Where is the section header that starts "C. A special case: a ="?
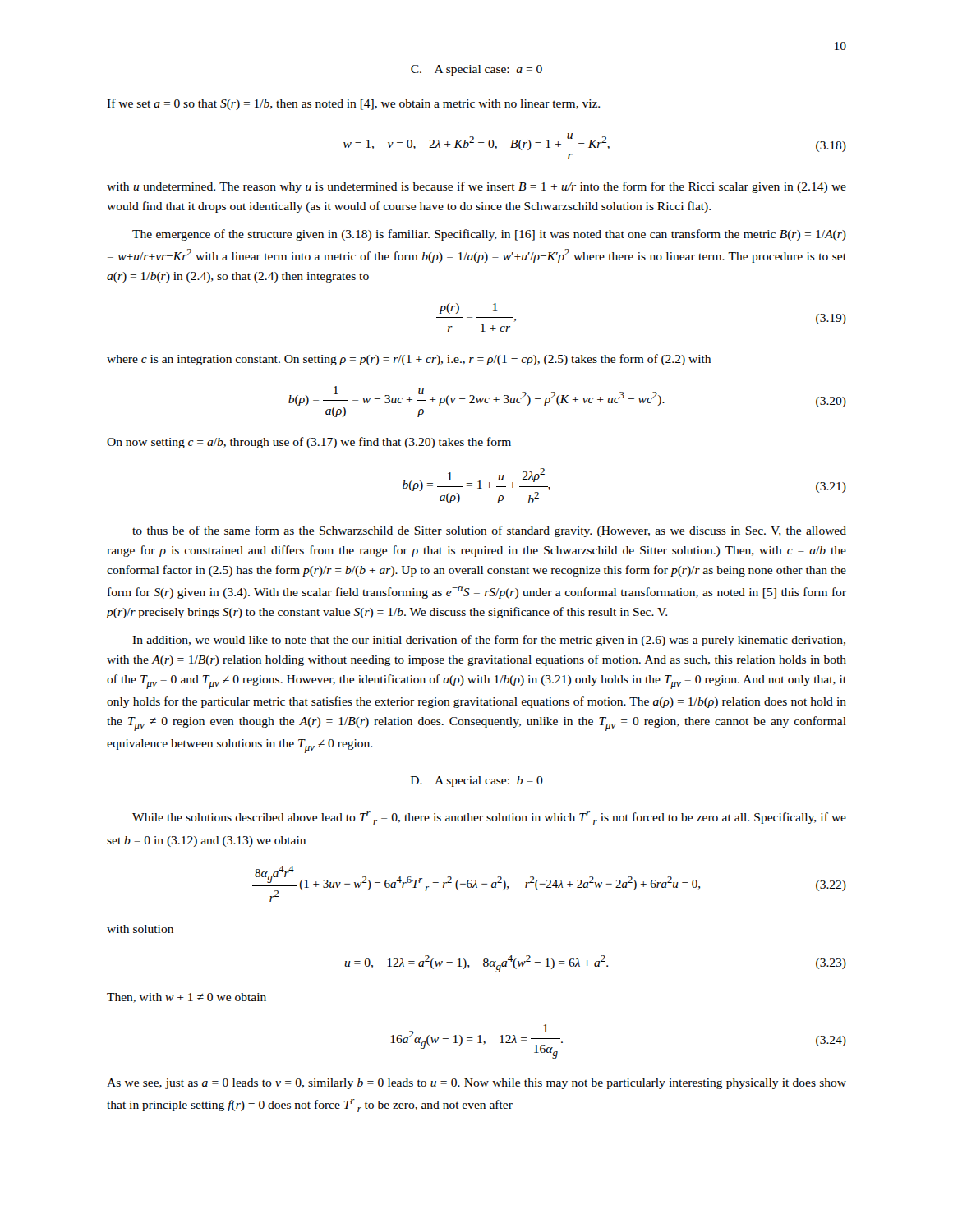953x1232 pixels. point(476,69)
